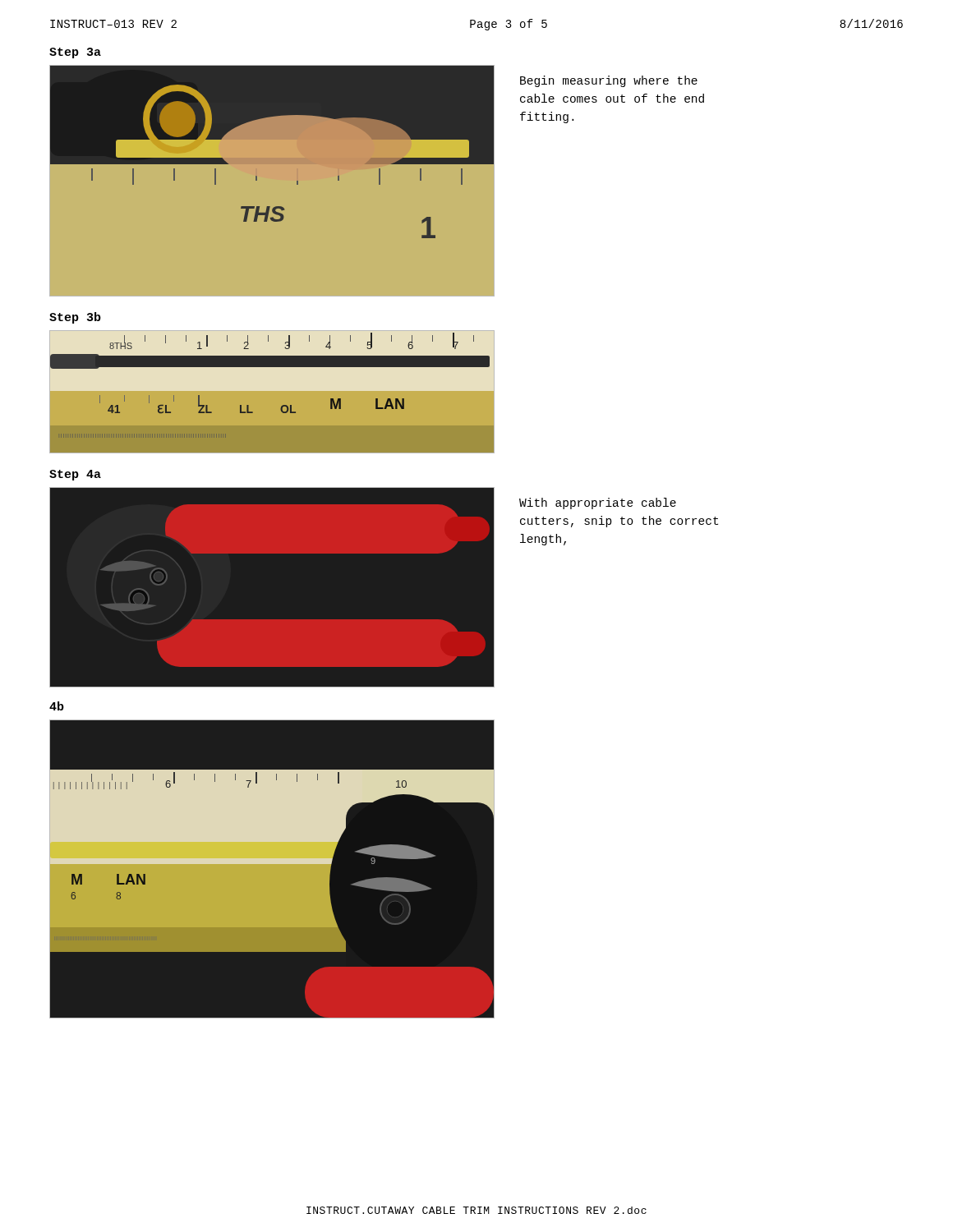Click on the text with the text "With appropriate cablecutters, snip to the correctlength,"
Viewport: 953px width, 1232px height.
click(x=619, y=521)
